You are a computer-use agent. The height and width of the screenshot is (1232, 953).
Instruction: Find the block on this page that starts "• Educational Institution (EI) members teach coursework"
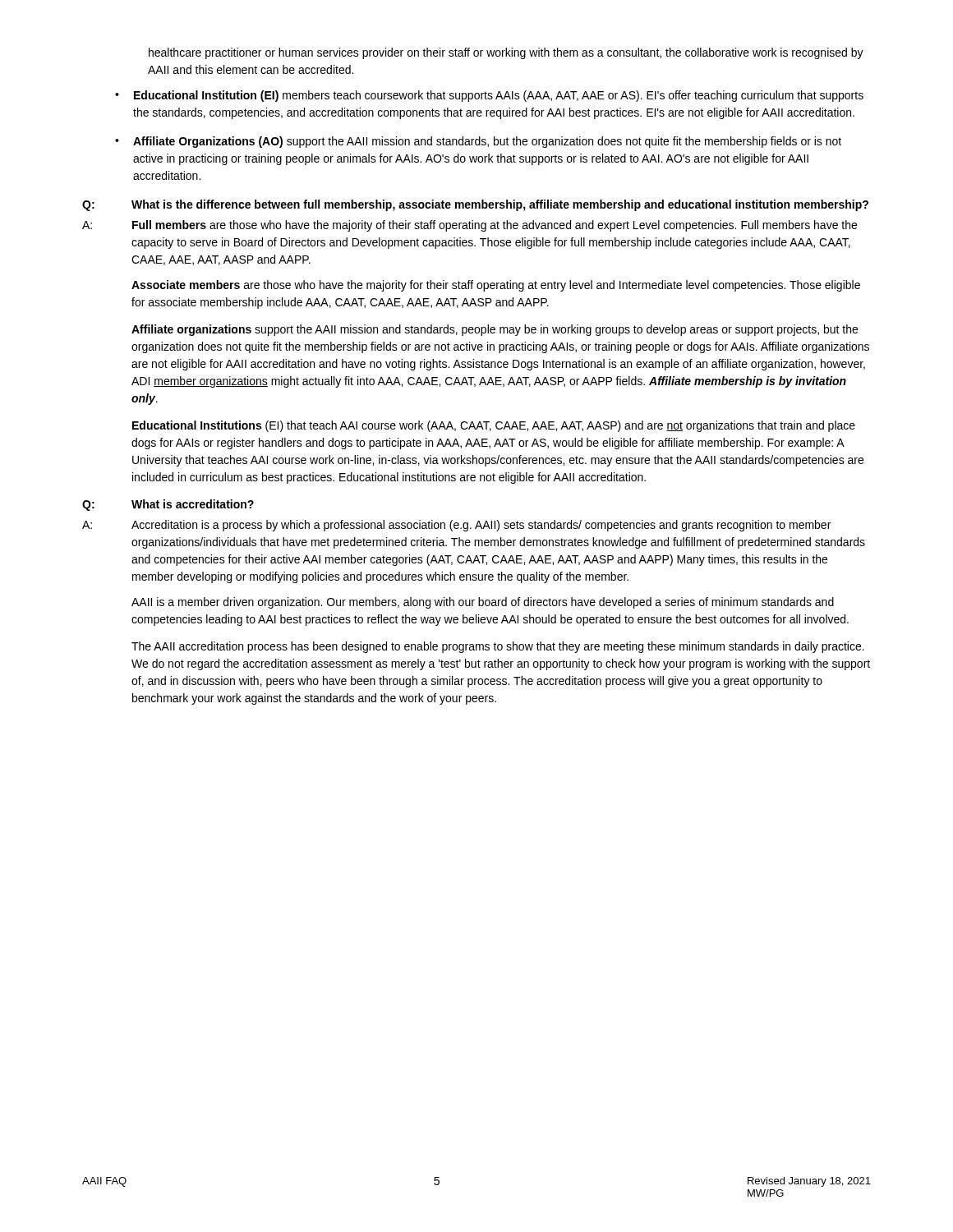493,104
